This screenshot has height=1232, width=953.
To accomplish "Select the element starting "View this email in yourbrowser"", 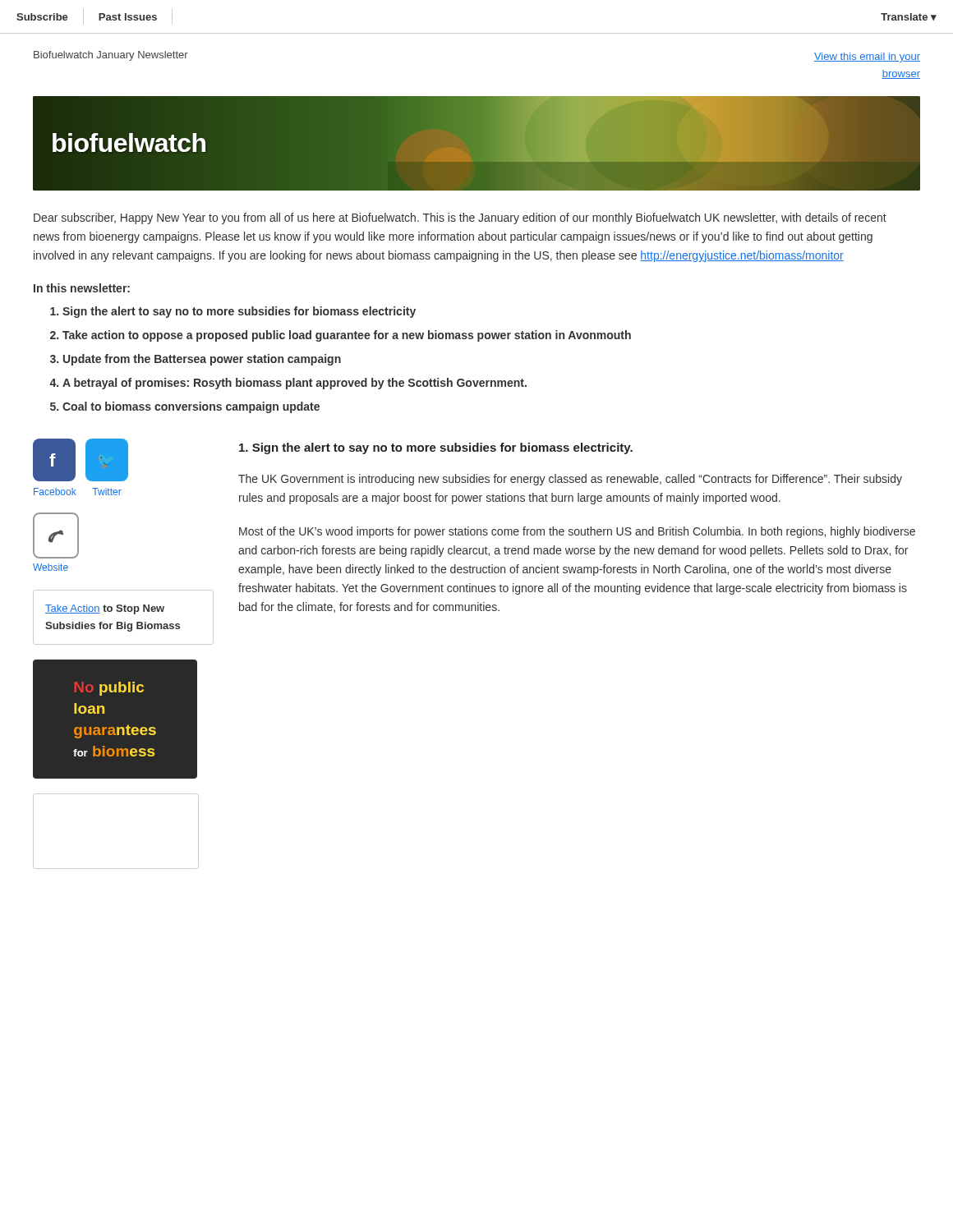I will (867, 65).
